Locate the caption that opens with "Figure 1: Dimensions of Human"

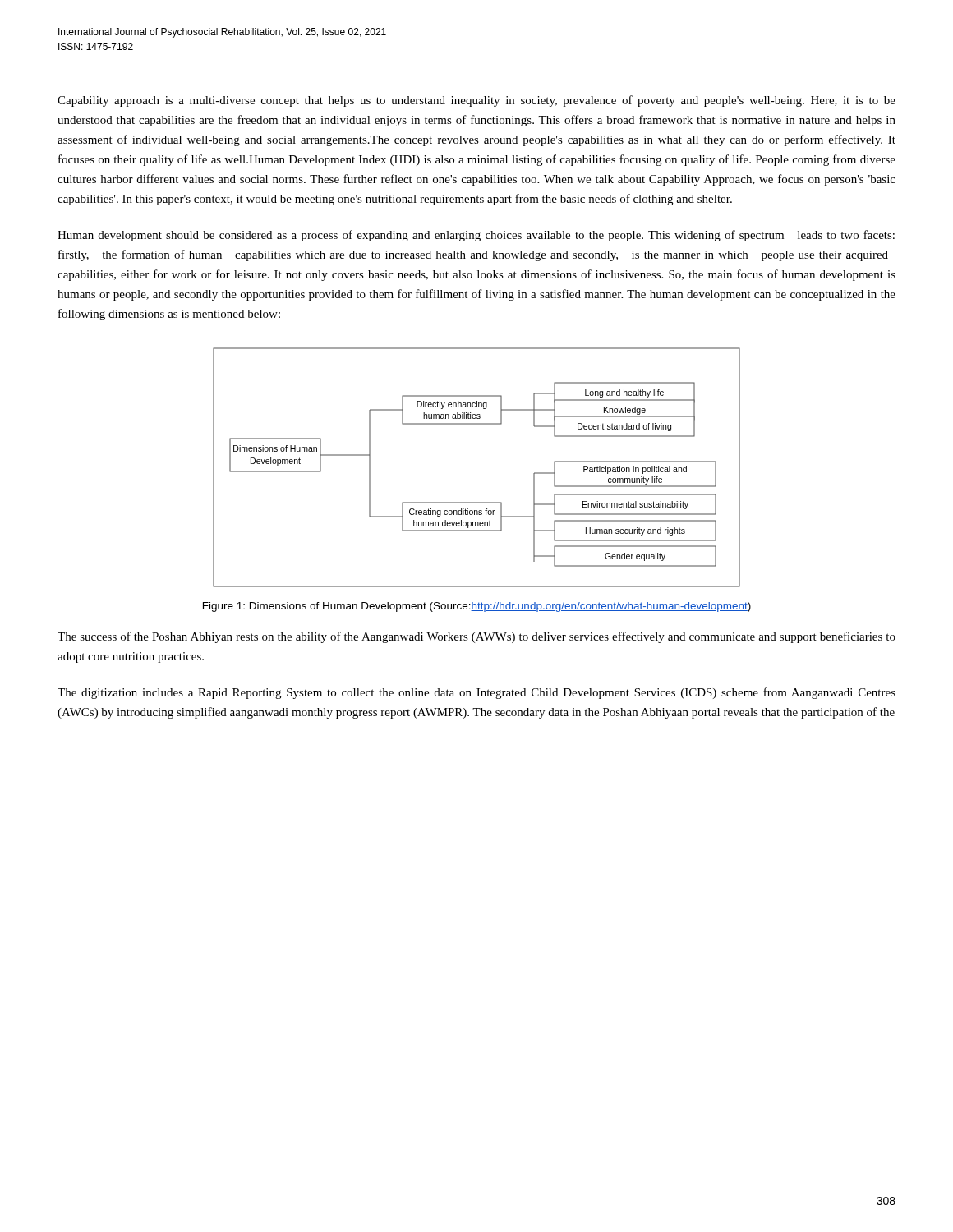tap(476, 606)
